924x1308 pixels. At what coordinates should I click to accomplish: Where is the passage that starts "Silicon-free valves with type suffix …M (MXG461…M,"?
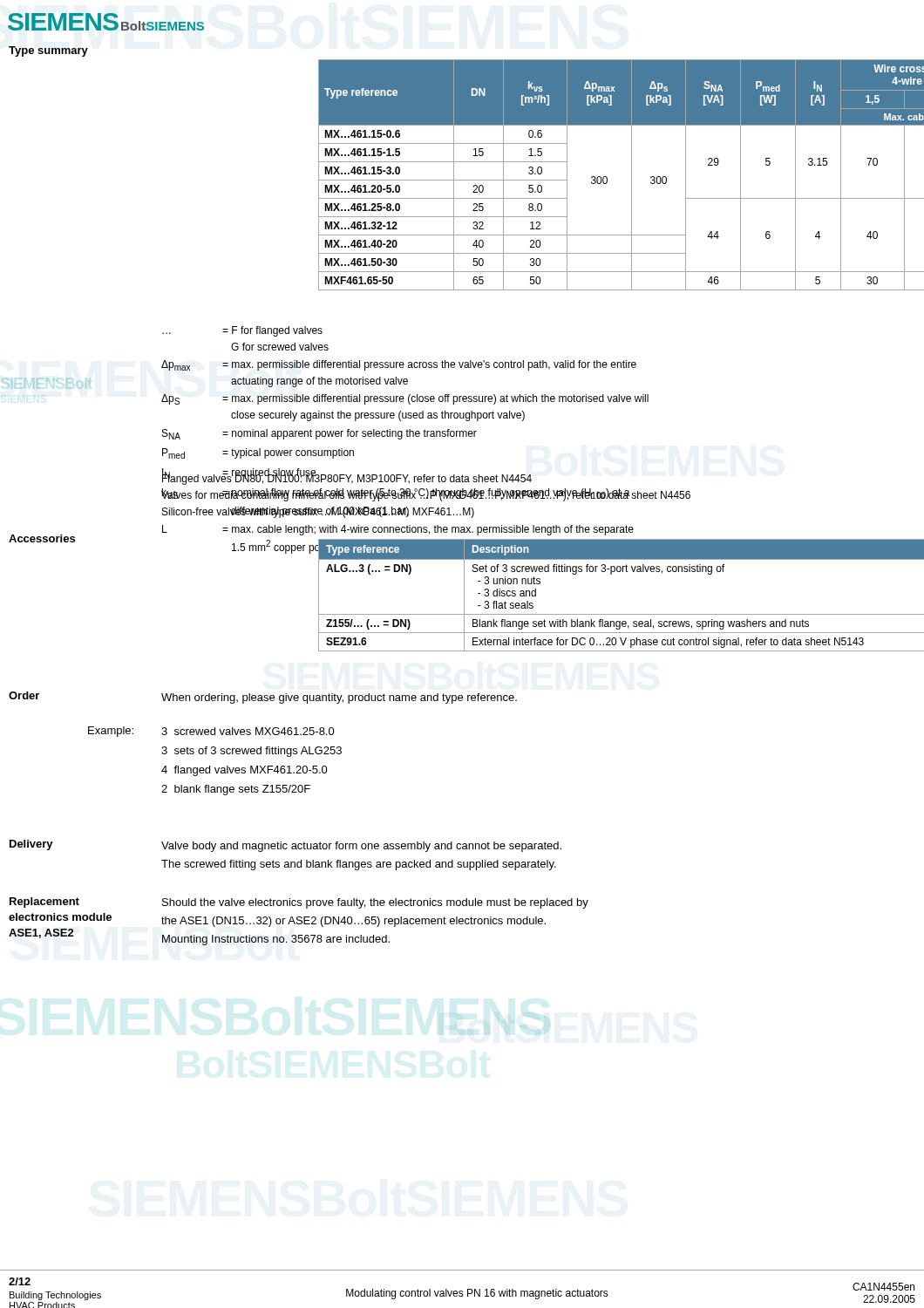click(x=318, y=512)
